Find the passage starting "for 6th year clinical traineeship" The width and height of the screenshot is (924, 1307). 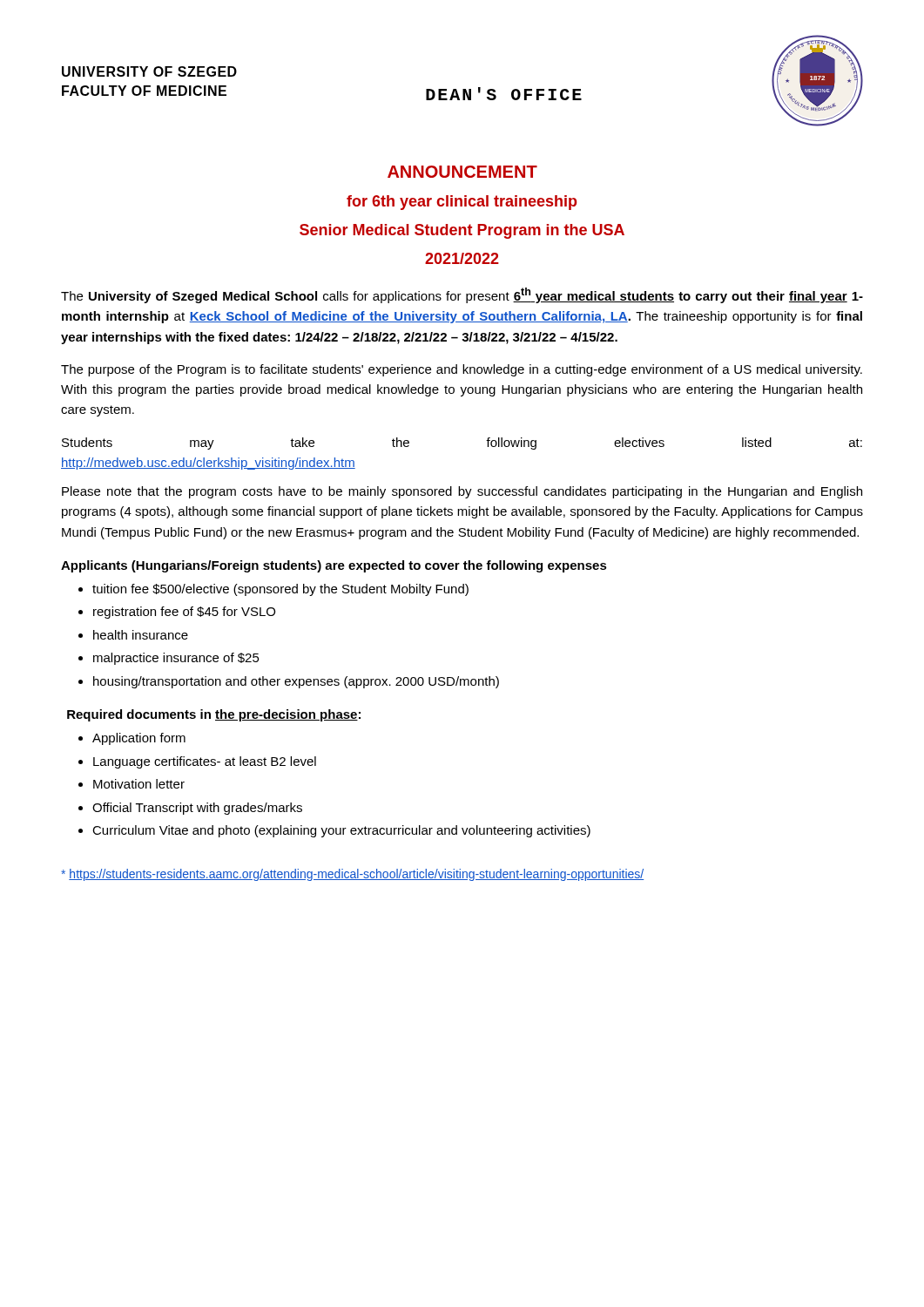462,201
